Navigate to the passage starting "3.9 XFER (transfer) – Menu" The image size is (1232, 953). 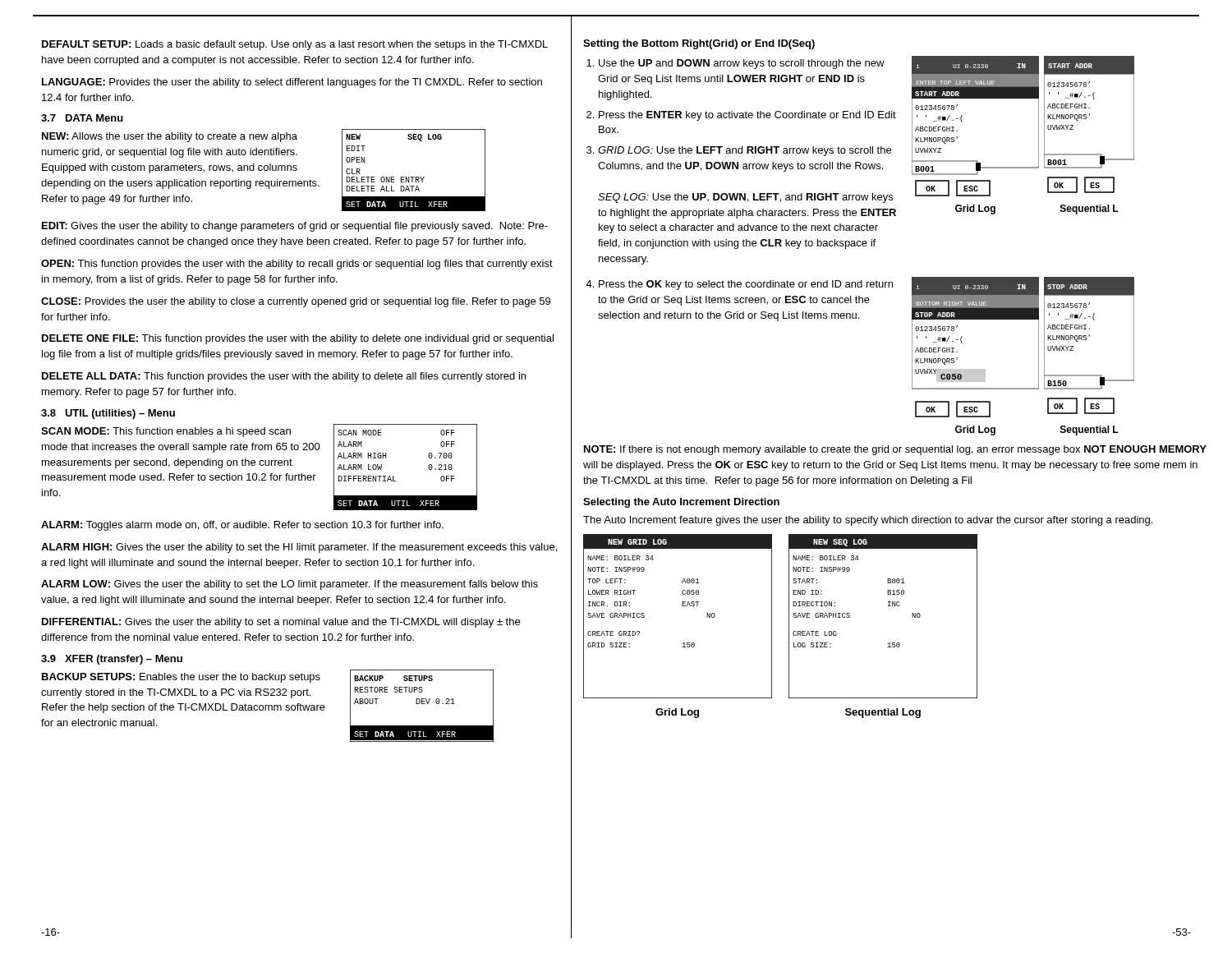(x=112, y=658)
